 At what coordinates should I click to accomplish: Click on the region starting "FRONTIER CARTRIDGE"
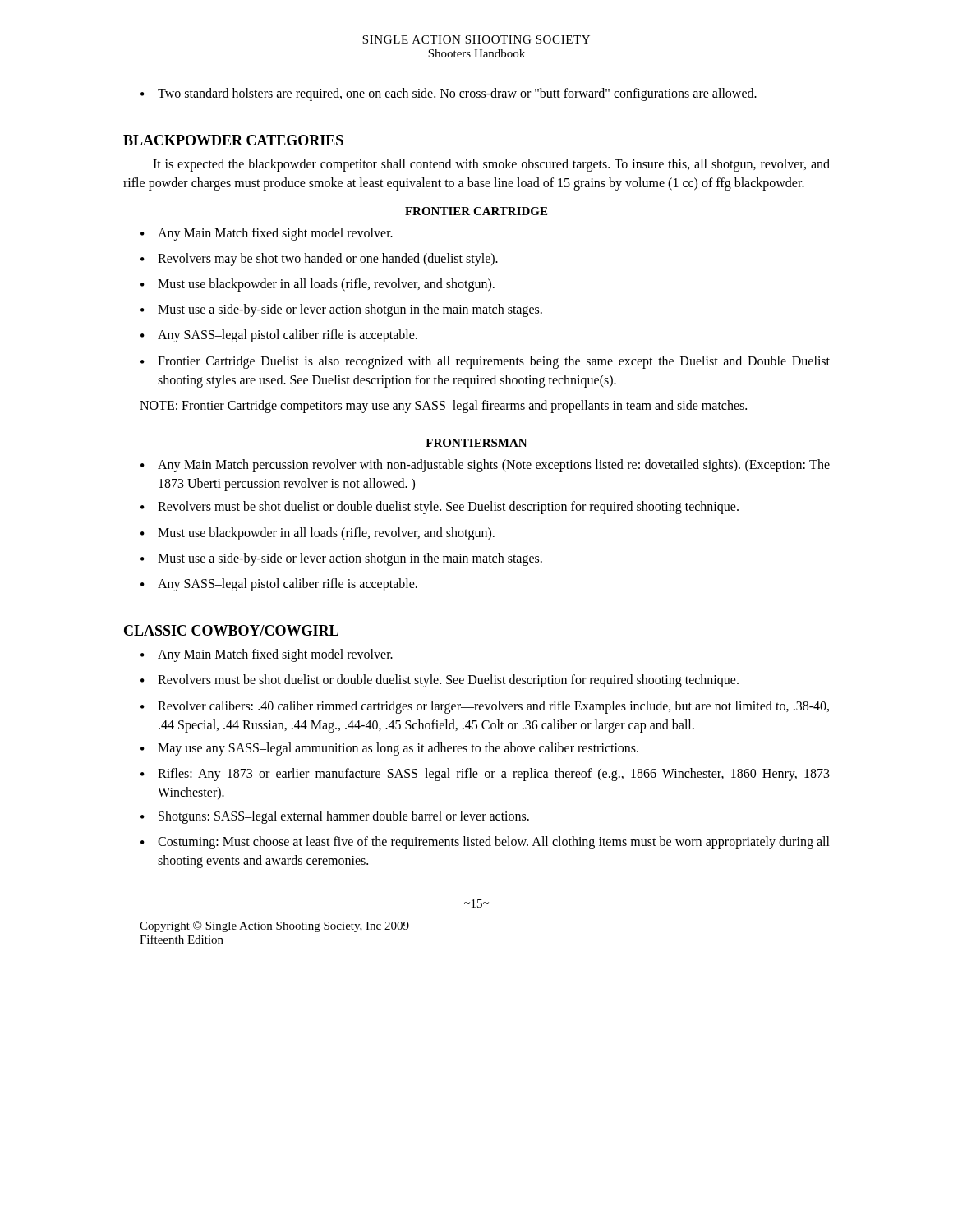[x=476, y=211]
